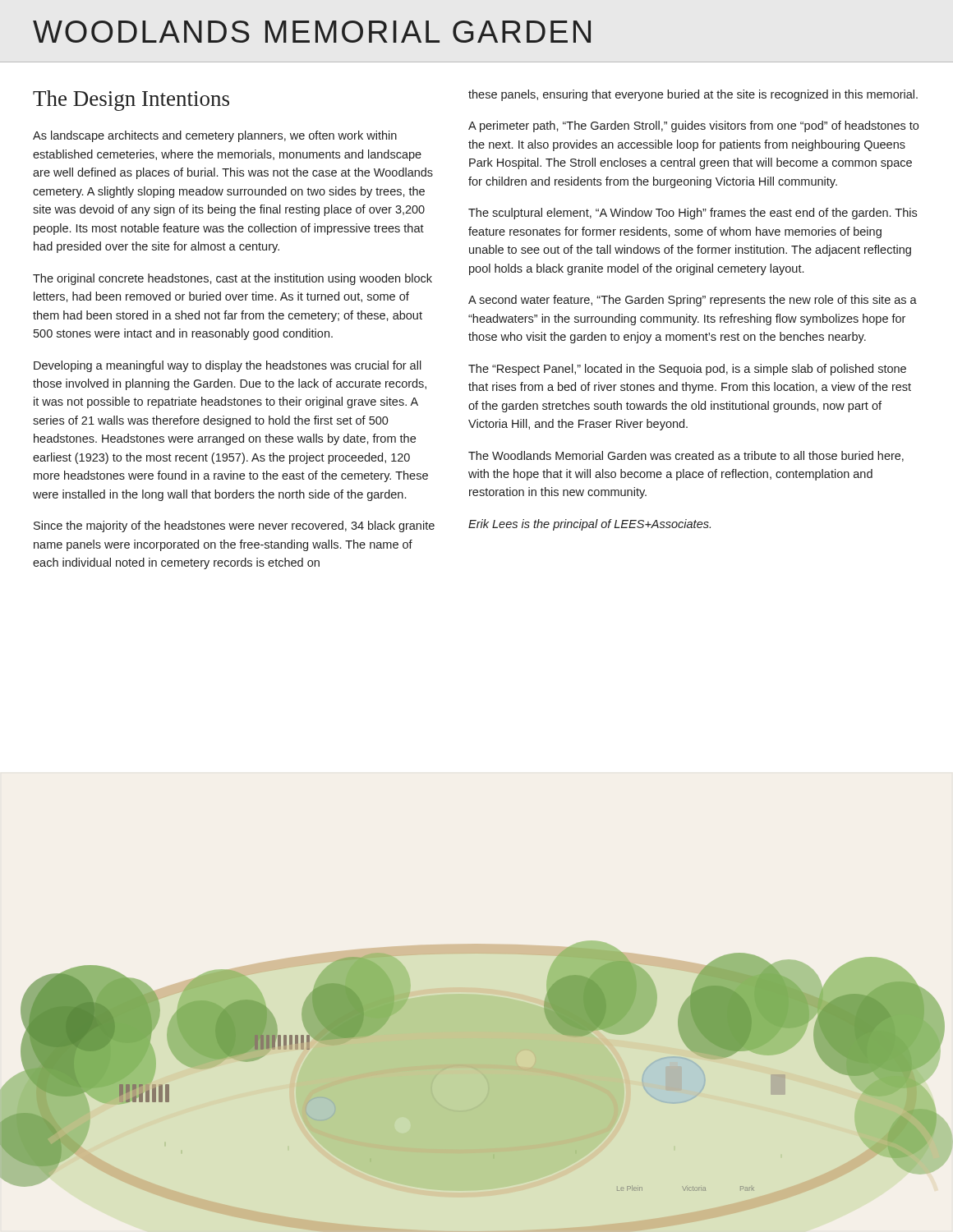The image size is (953, 1232).
Task: Locate the illustration
Action: point(476,1002)
